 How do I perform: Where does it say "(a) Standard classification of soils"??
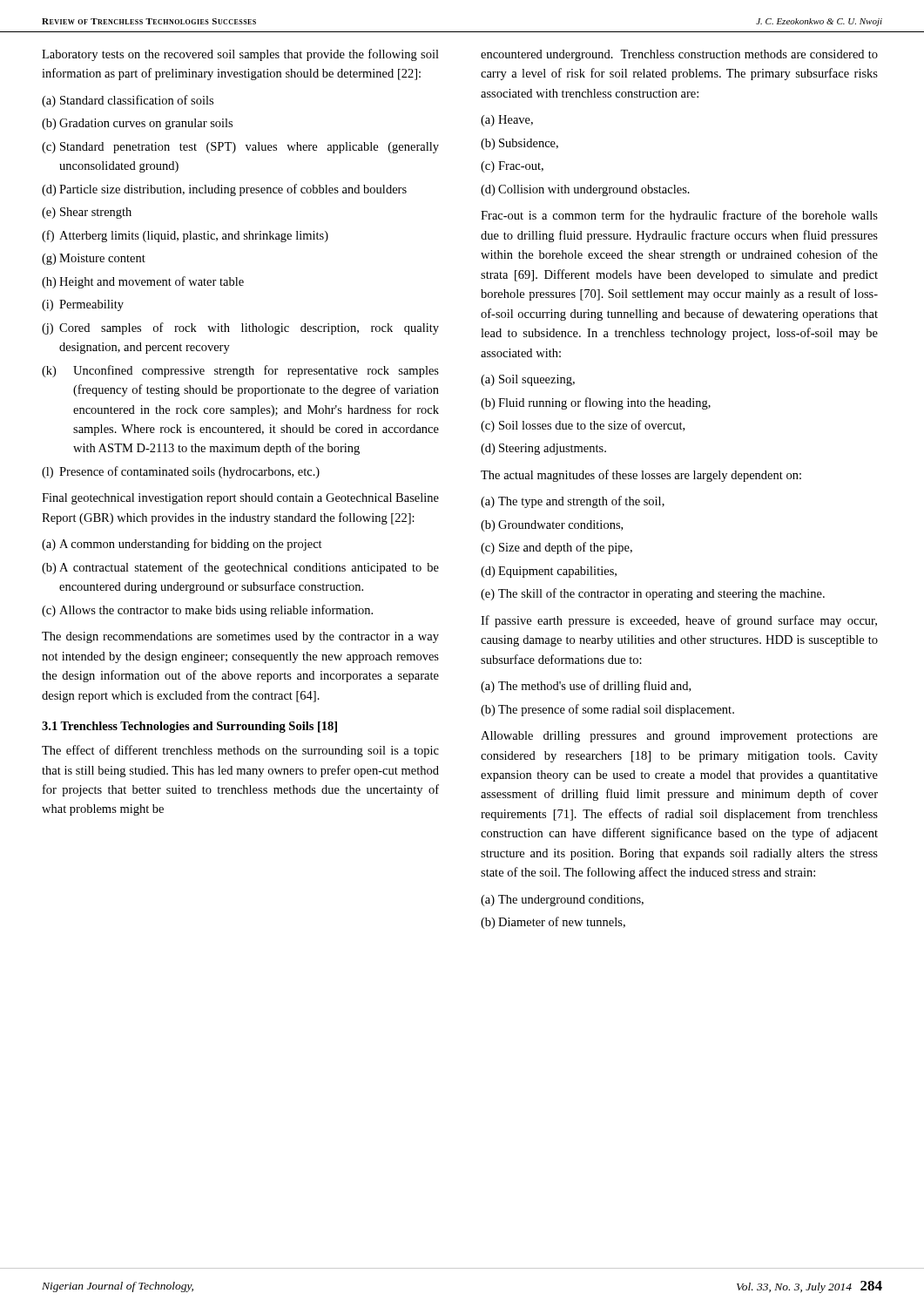(128, 101)
